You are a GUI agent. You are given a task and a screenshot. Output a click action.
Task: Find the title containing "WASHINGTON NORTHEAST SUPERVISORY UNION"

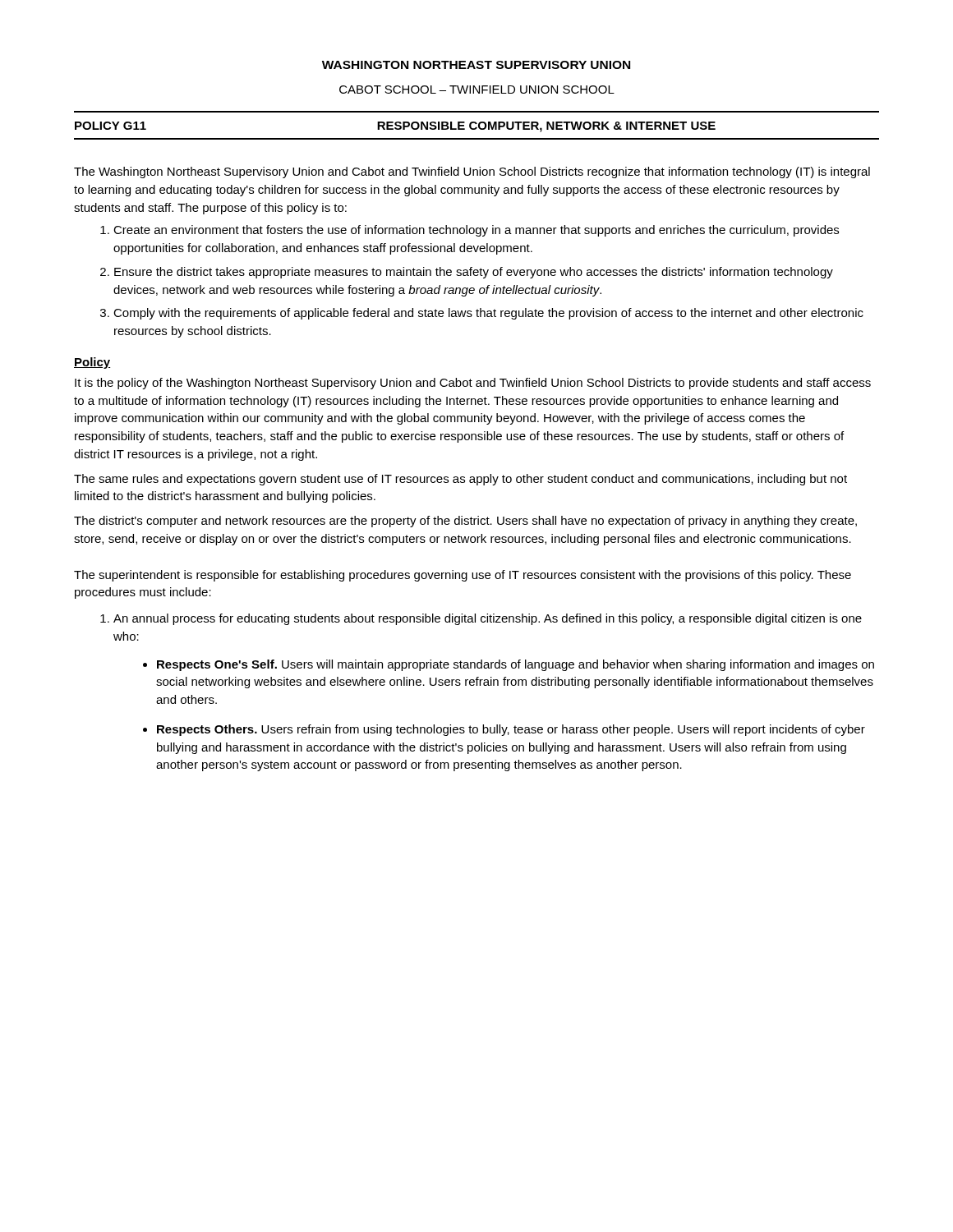pos(476,64)
